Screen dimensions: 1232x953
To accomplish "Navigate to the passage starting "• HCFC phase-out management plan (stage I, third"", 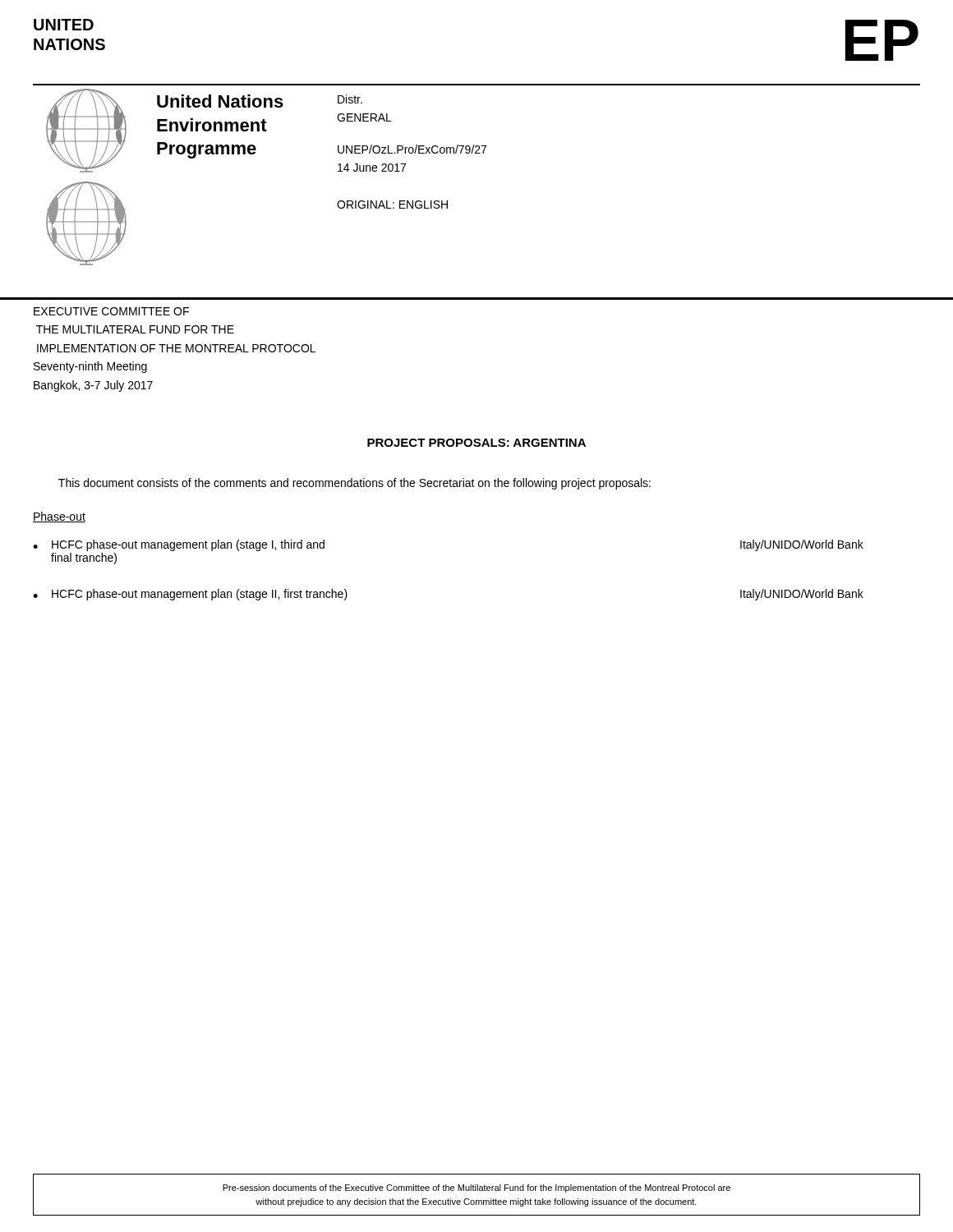I will [187, 545].
